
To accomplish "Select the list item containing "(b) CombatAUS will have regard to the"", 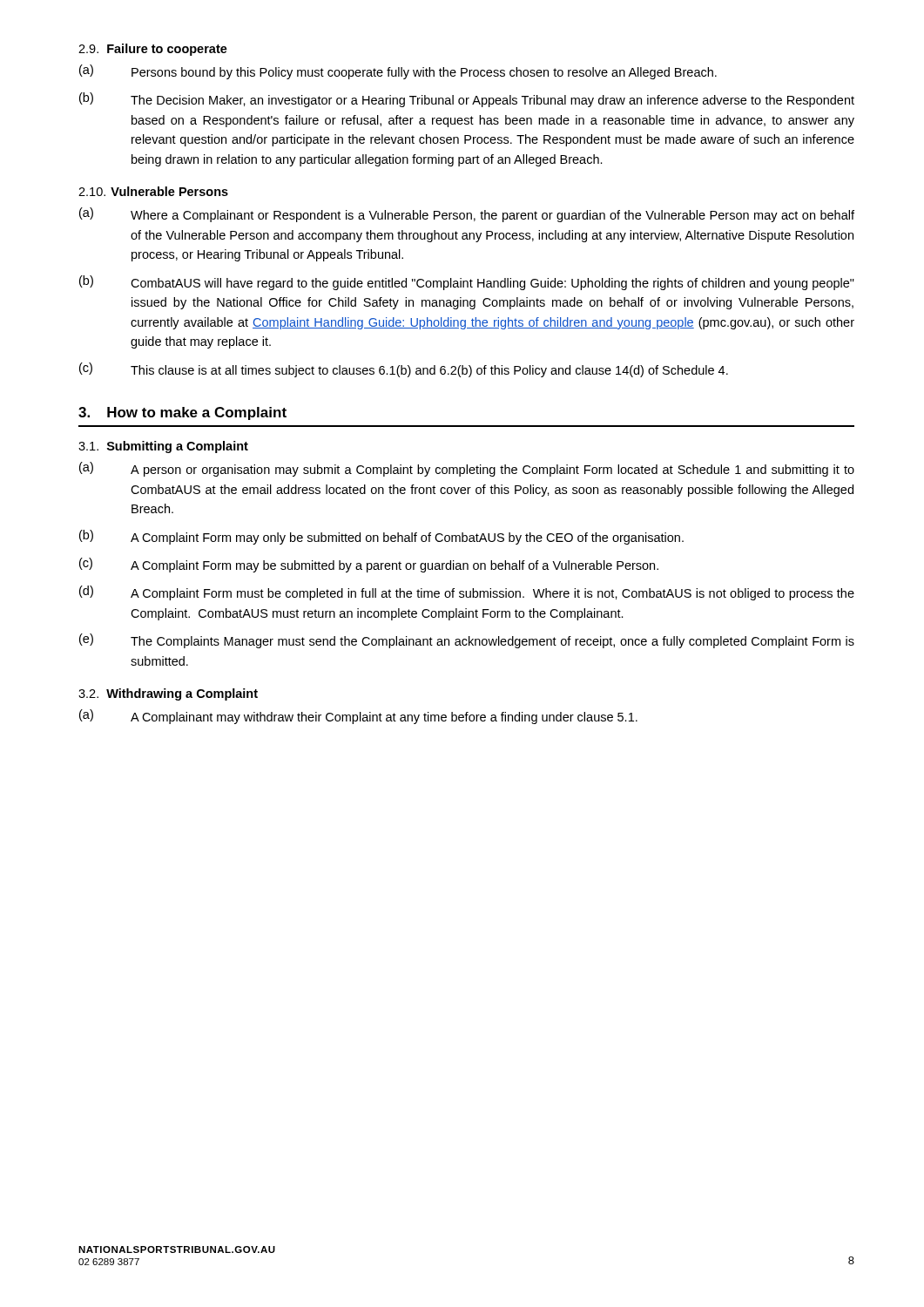I will point(466,313).
